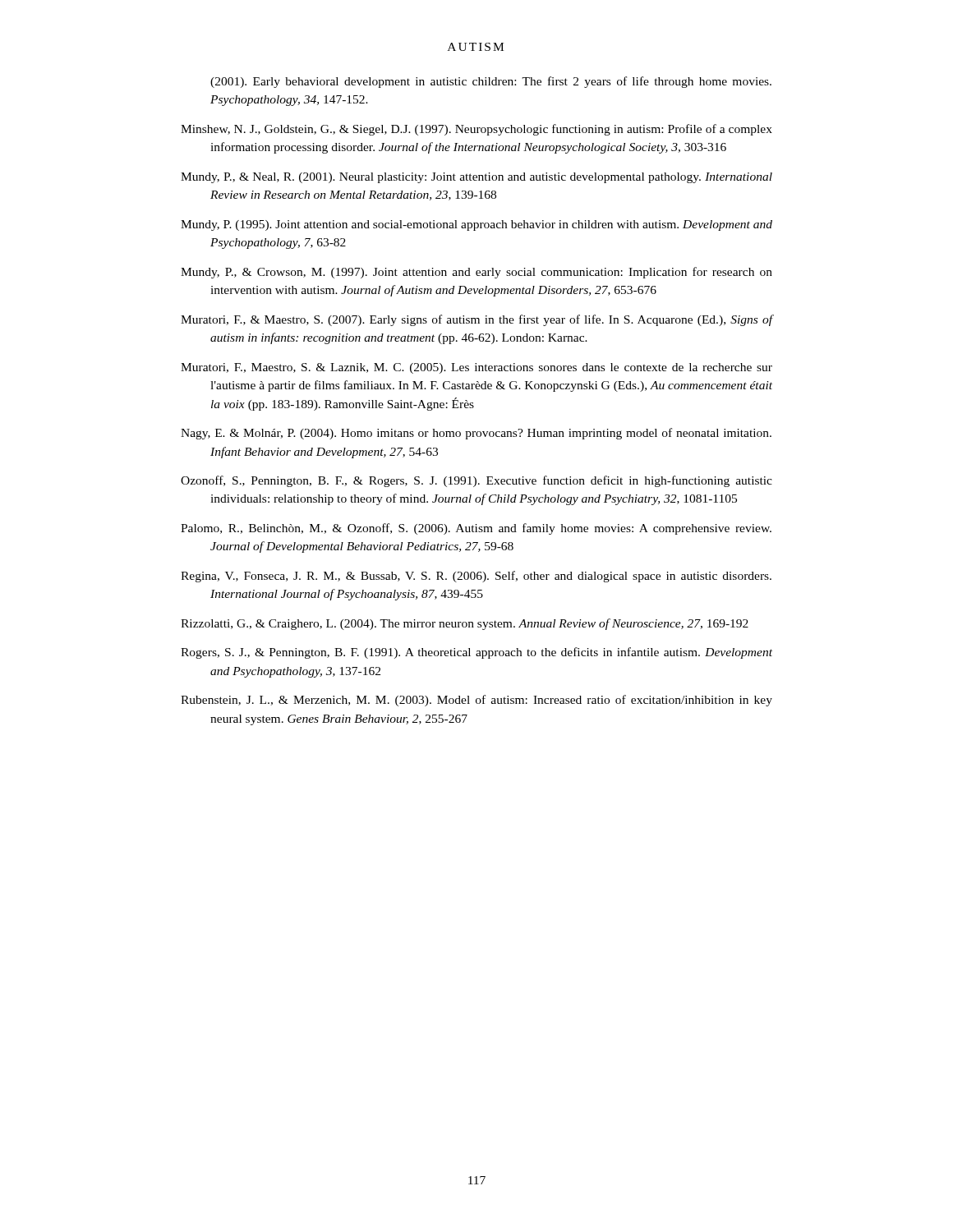The width and height of the screenshot is (953, 1232).
Task: Click on the text block starting "(2001). Early behavioral development in autistic"
Action: tap(491, 90)
